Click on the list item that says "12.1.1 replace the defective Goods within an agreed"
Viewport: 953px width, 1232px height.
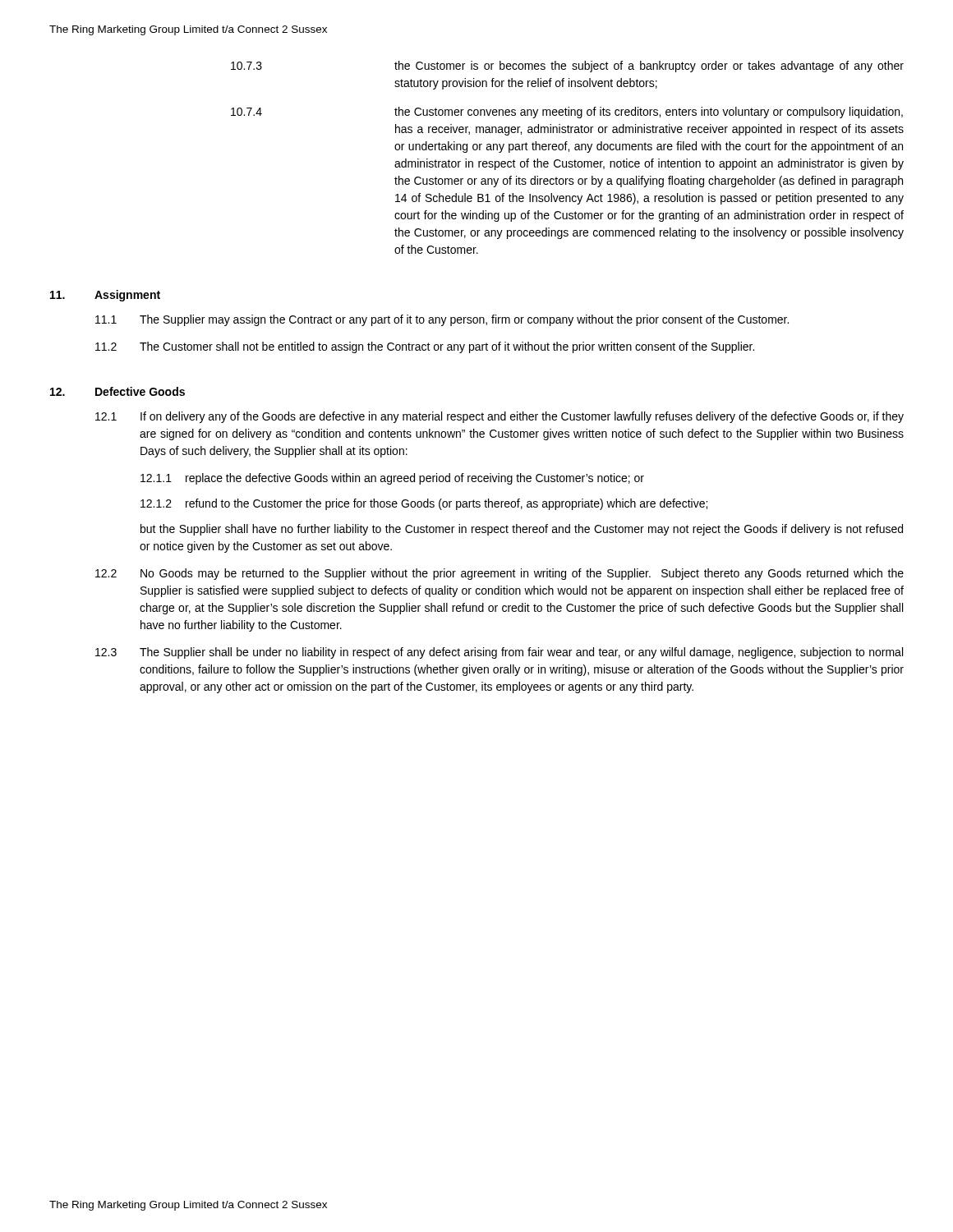click(x=476, y=478)
